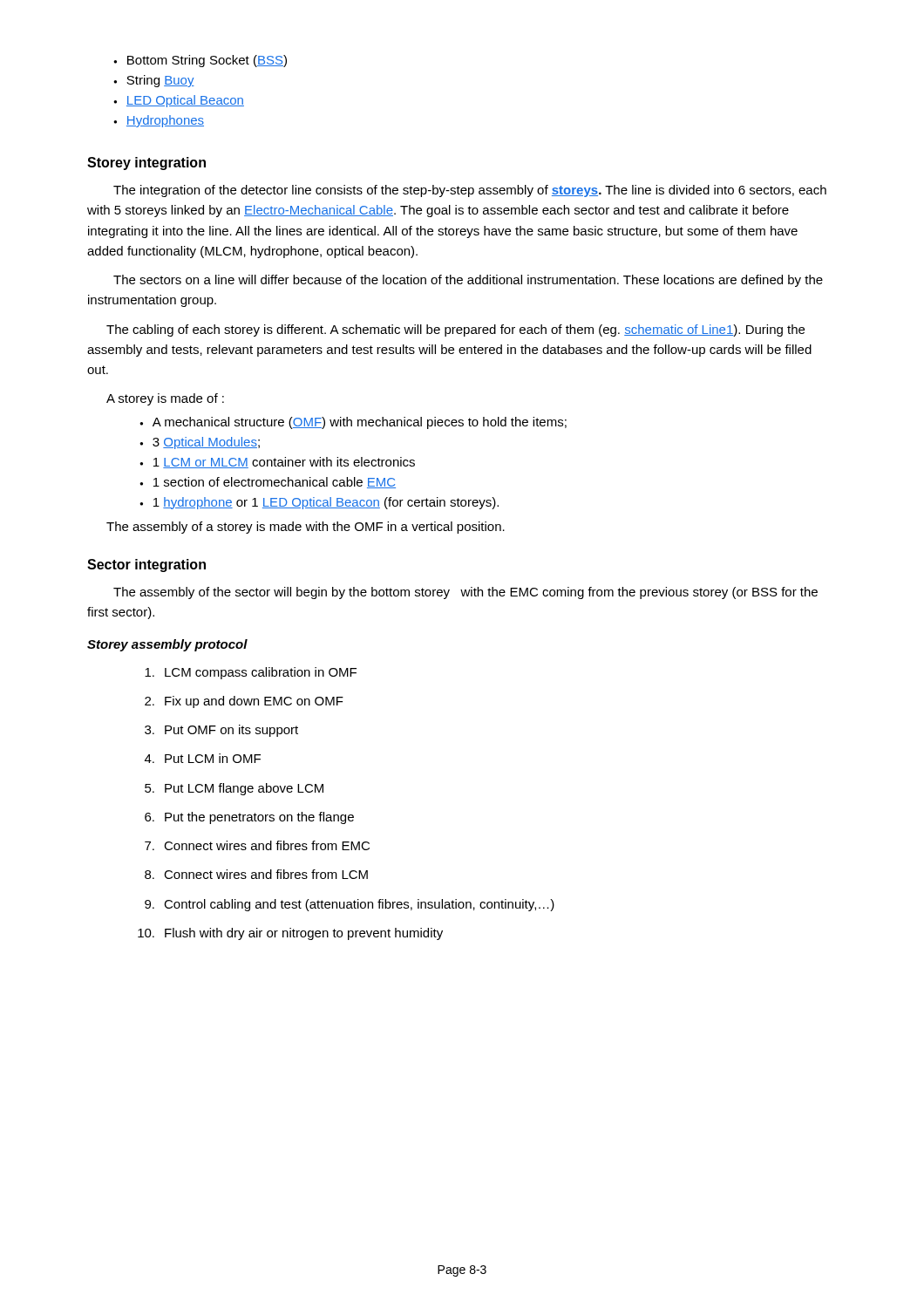The width and height of the screenshot is (924, 1308).
Task: Navigate to the element starting "The assembly of a storey is"
Action: [306, 526]
